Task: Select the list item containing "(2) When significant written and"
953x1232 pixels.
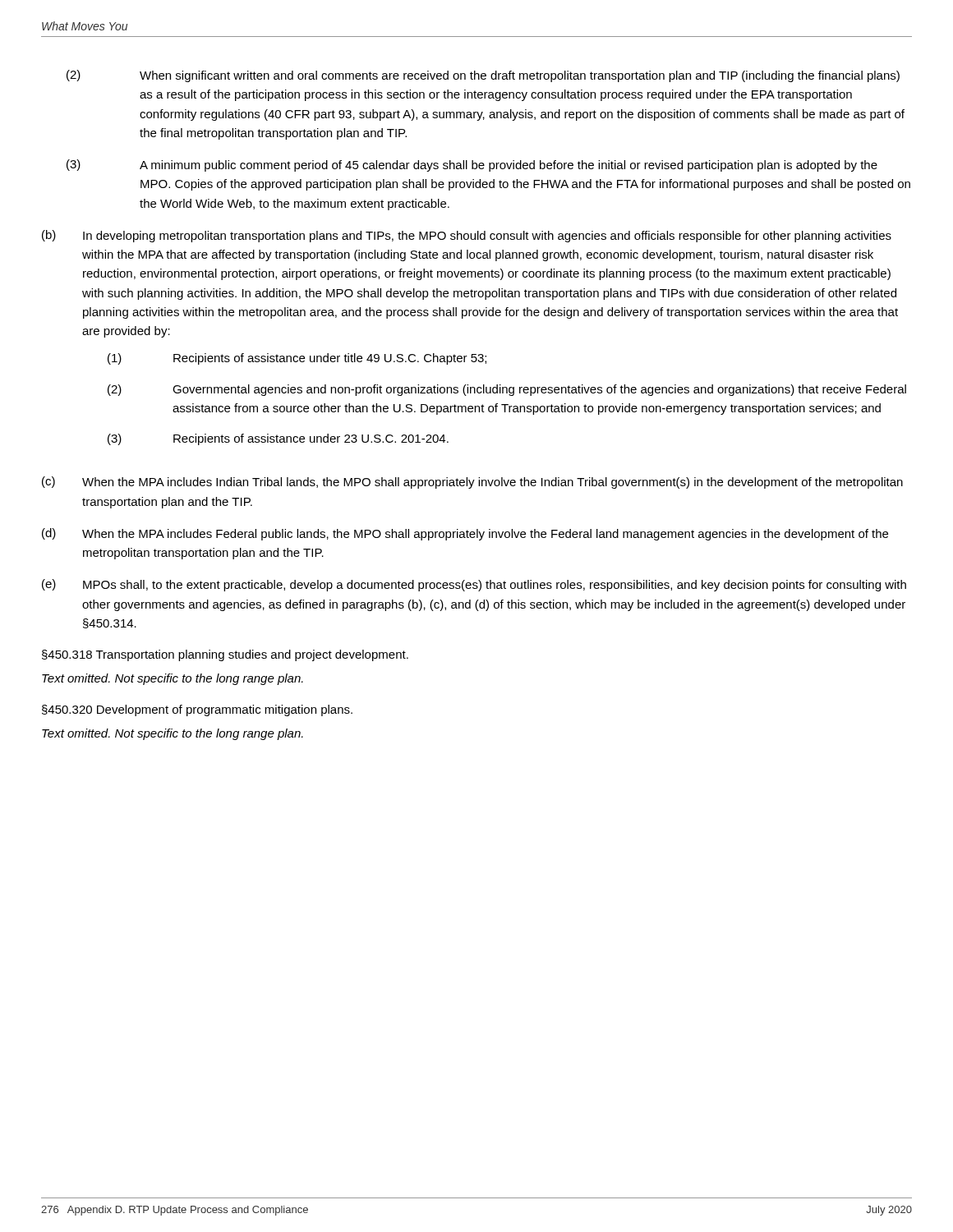Action: pos(476,104)
